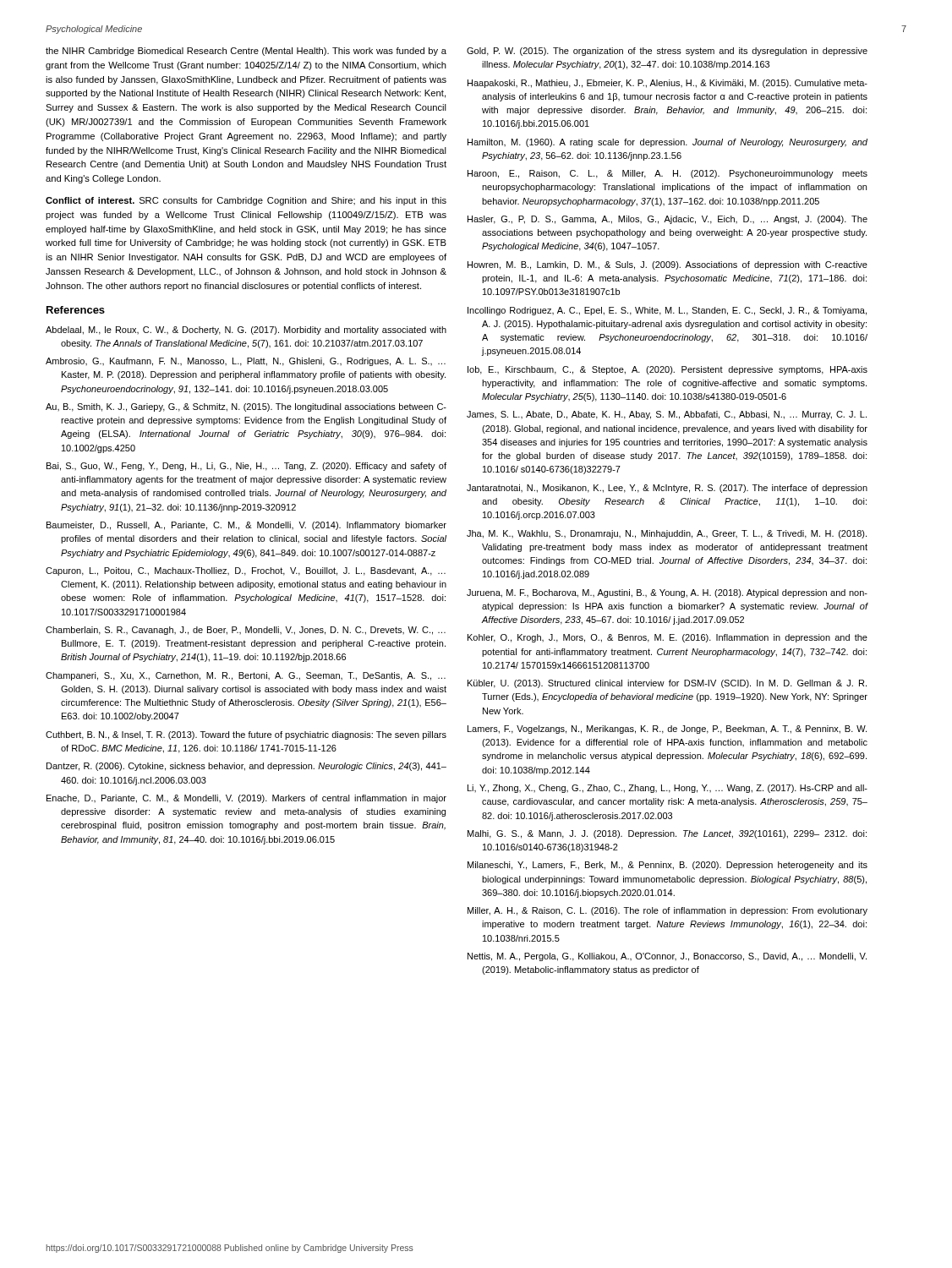Locate the region starting "Haroon, E., Raison, C."
Viewport: 952px width, 1268px height.
pos(667,187)
